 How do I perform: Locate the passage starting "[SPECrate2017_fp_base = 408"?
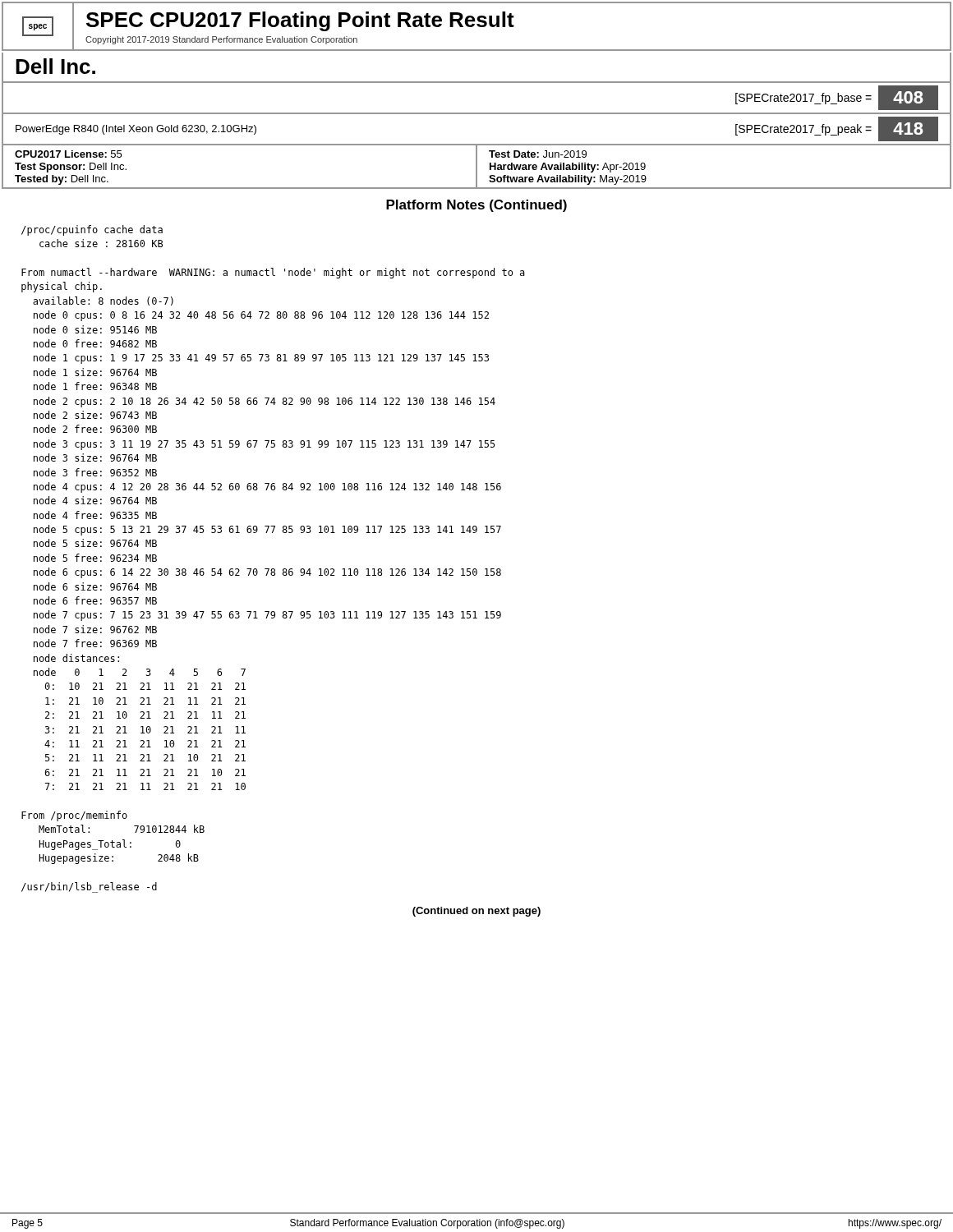(x=476, y=98)
